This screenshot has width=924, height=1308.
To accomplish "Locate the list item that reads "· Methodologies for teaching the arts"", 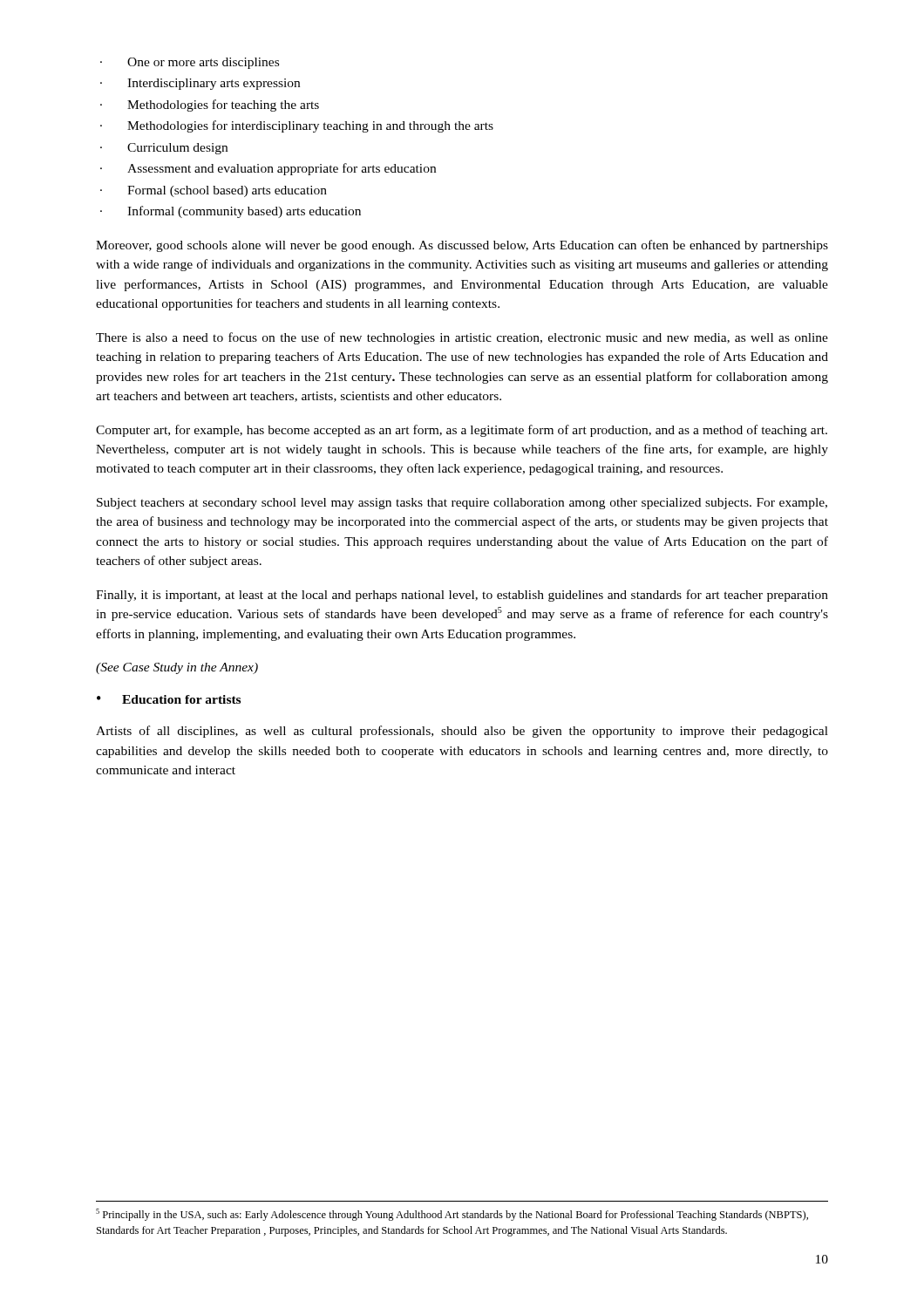I will pyautogui.click(x=210, y=106).
